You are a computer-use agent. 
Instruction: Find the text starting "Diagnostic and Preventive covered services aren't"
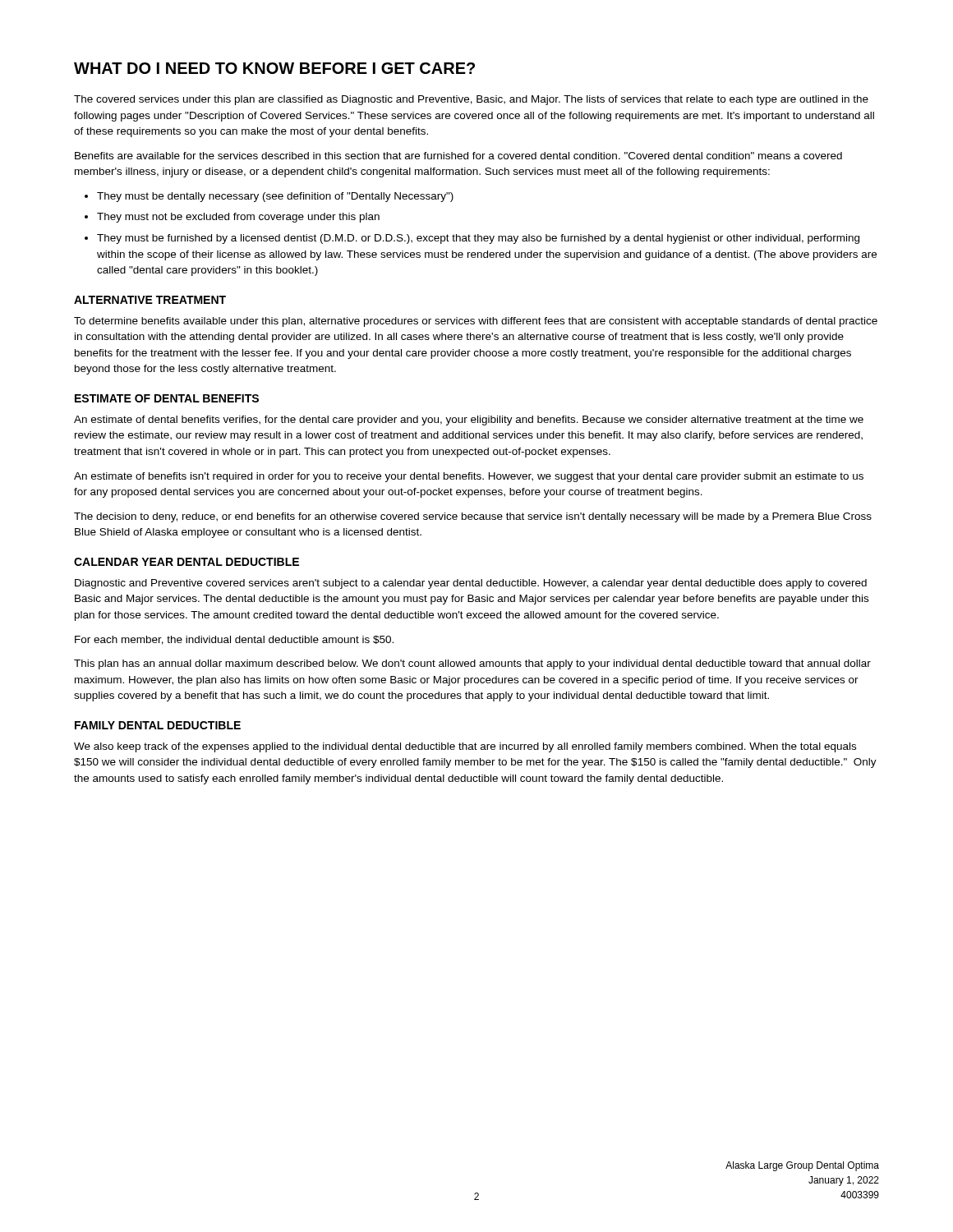point(471,599)
